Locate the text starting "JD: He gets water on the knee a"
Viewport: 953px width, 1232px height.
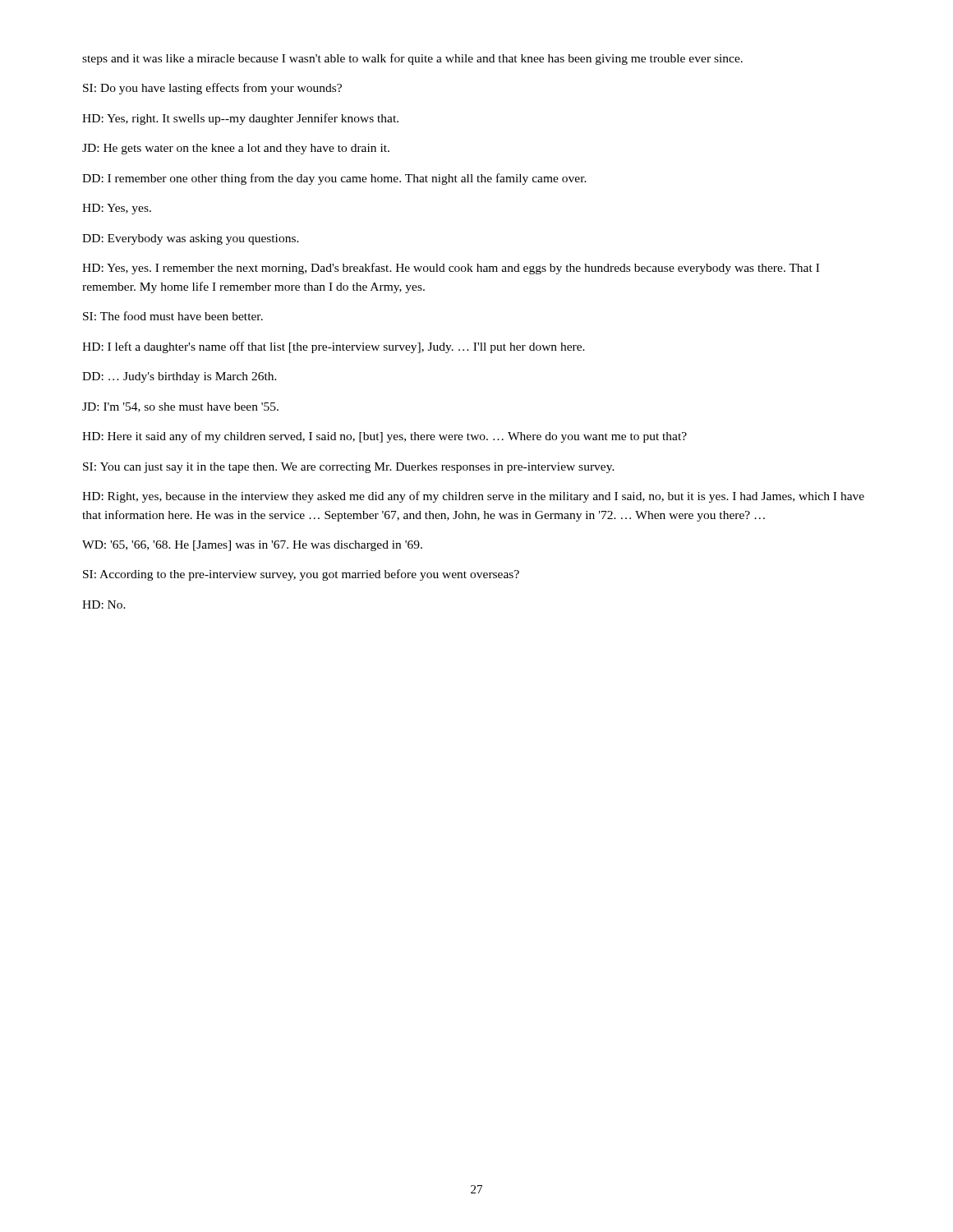click(236, 148)
